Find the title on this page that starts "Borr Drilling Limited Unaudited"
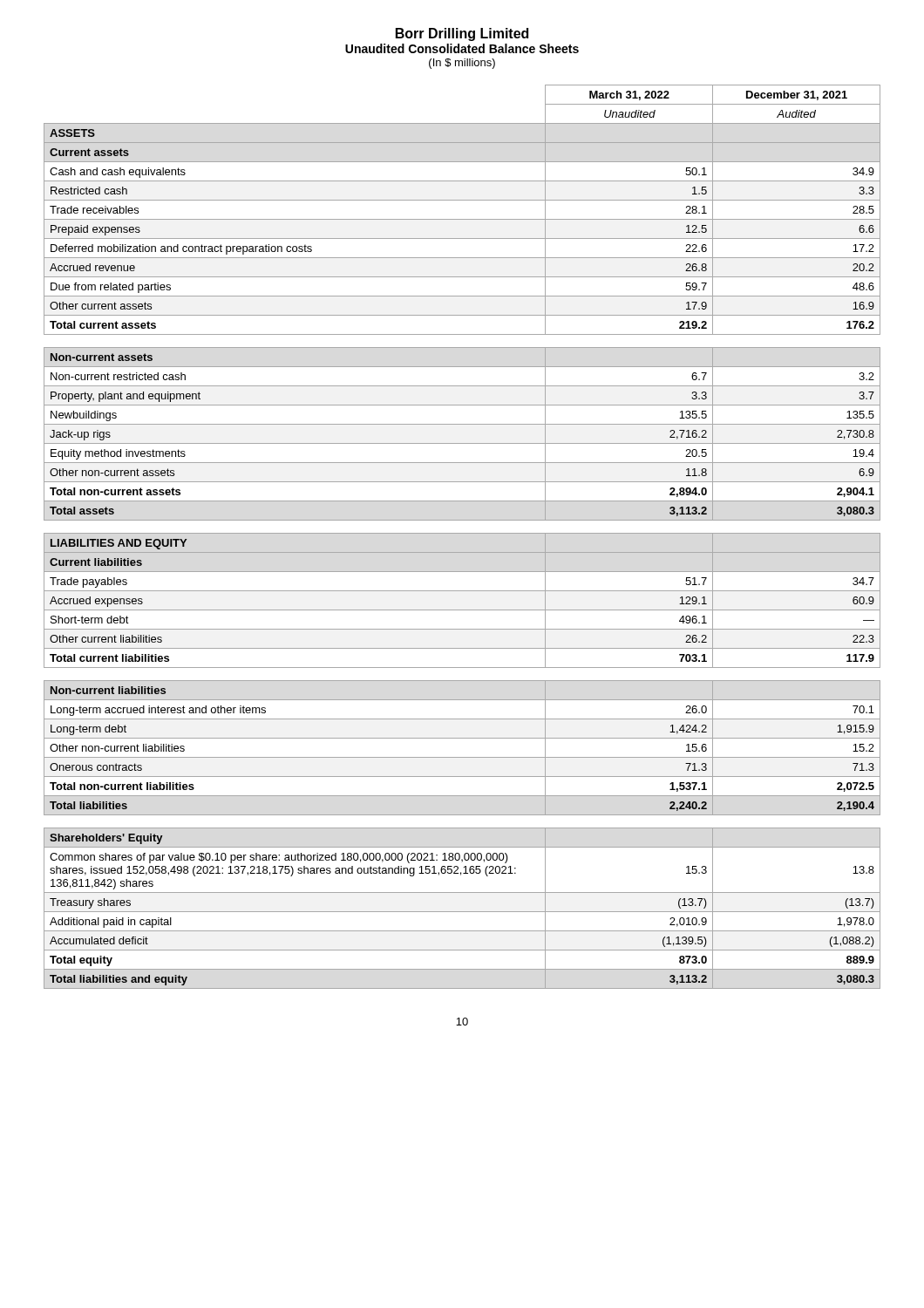Screen dimensions: 1308x924 [x=462, y=48]
